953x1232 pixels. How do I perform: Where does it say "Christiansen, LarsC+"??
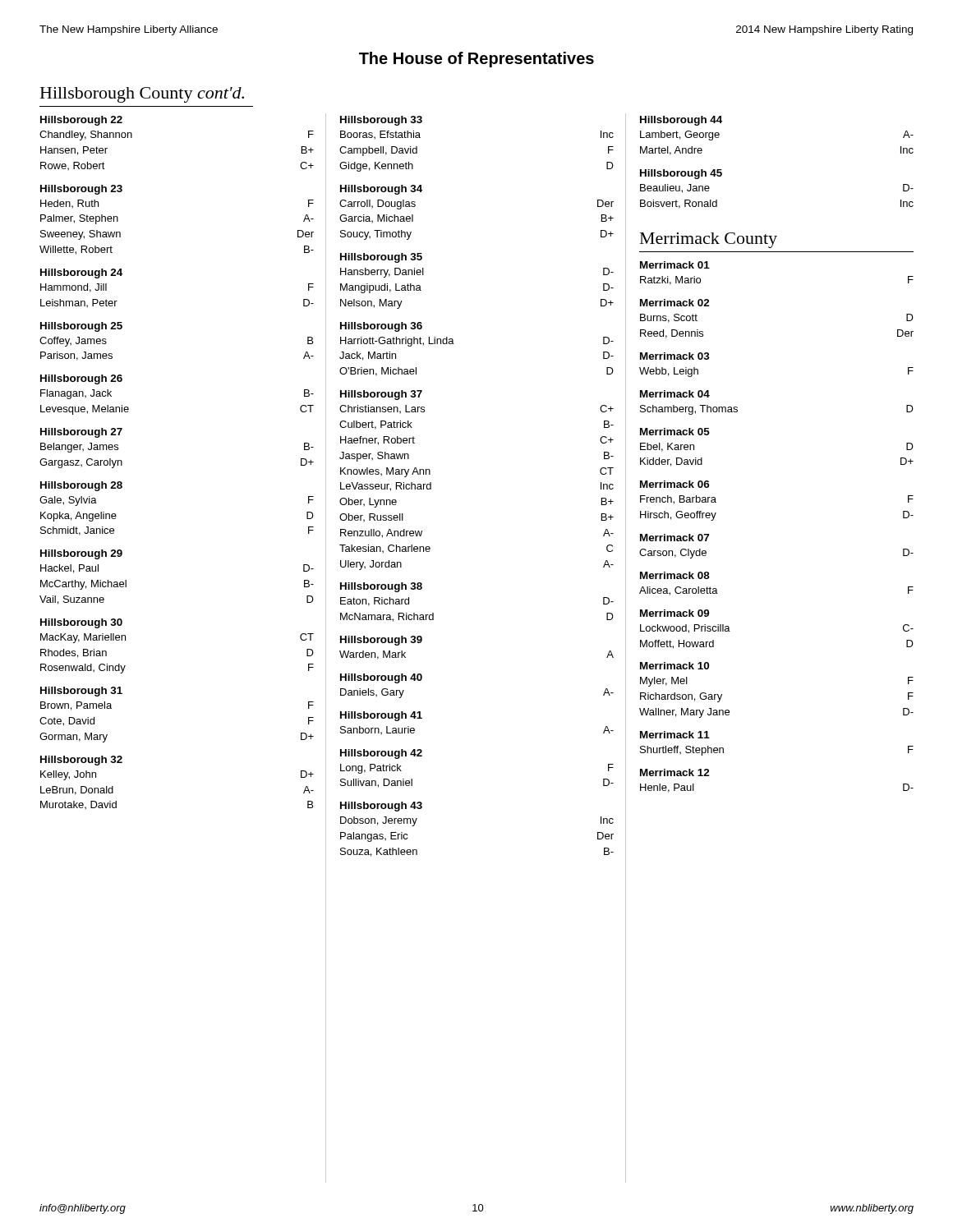click(x=381, y=409)
